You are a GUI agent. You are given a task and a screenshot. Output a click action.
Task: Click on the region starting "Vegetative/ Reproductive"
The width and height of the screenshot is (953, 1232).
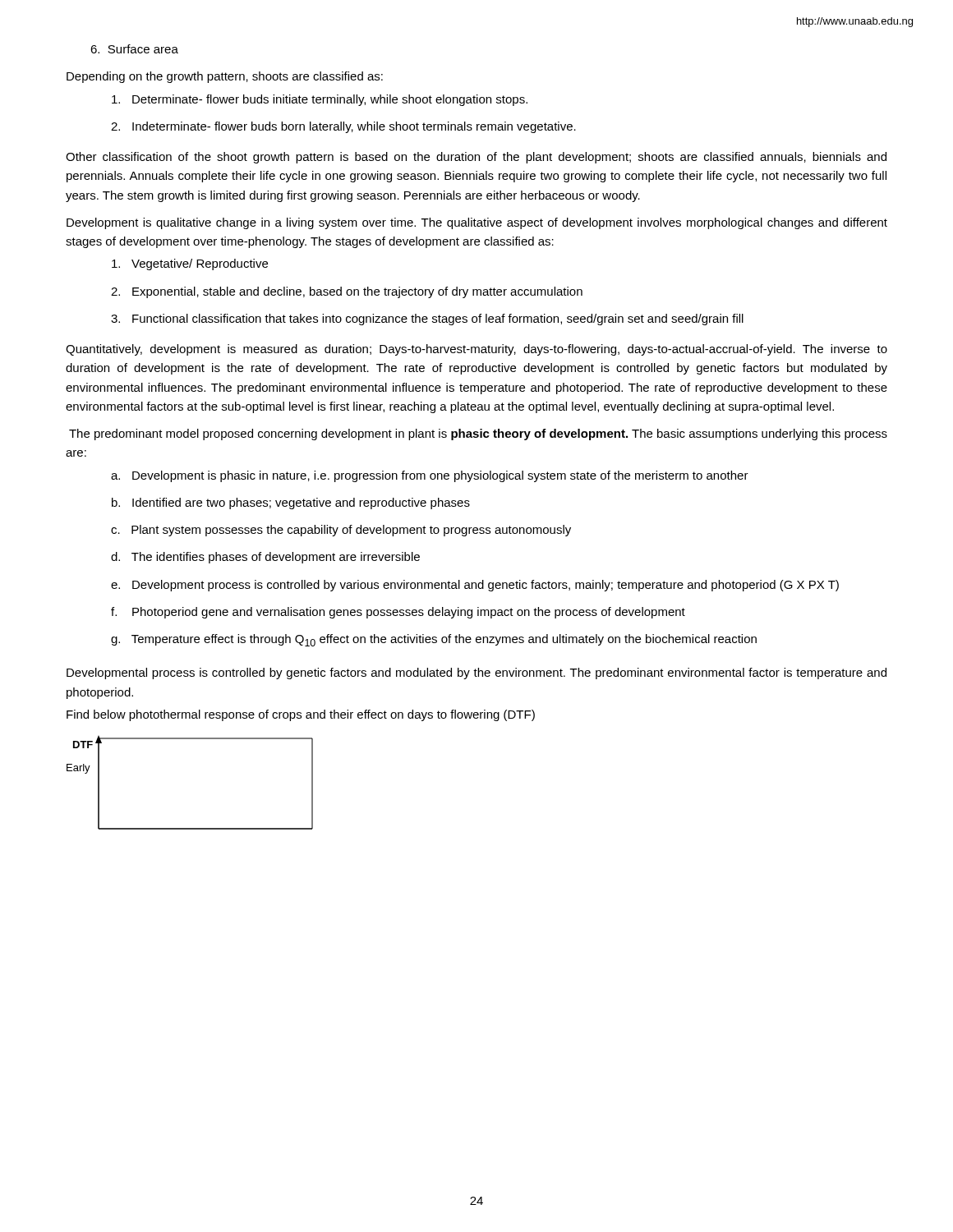190,263
